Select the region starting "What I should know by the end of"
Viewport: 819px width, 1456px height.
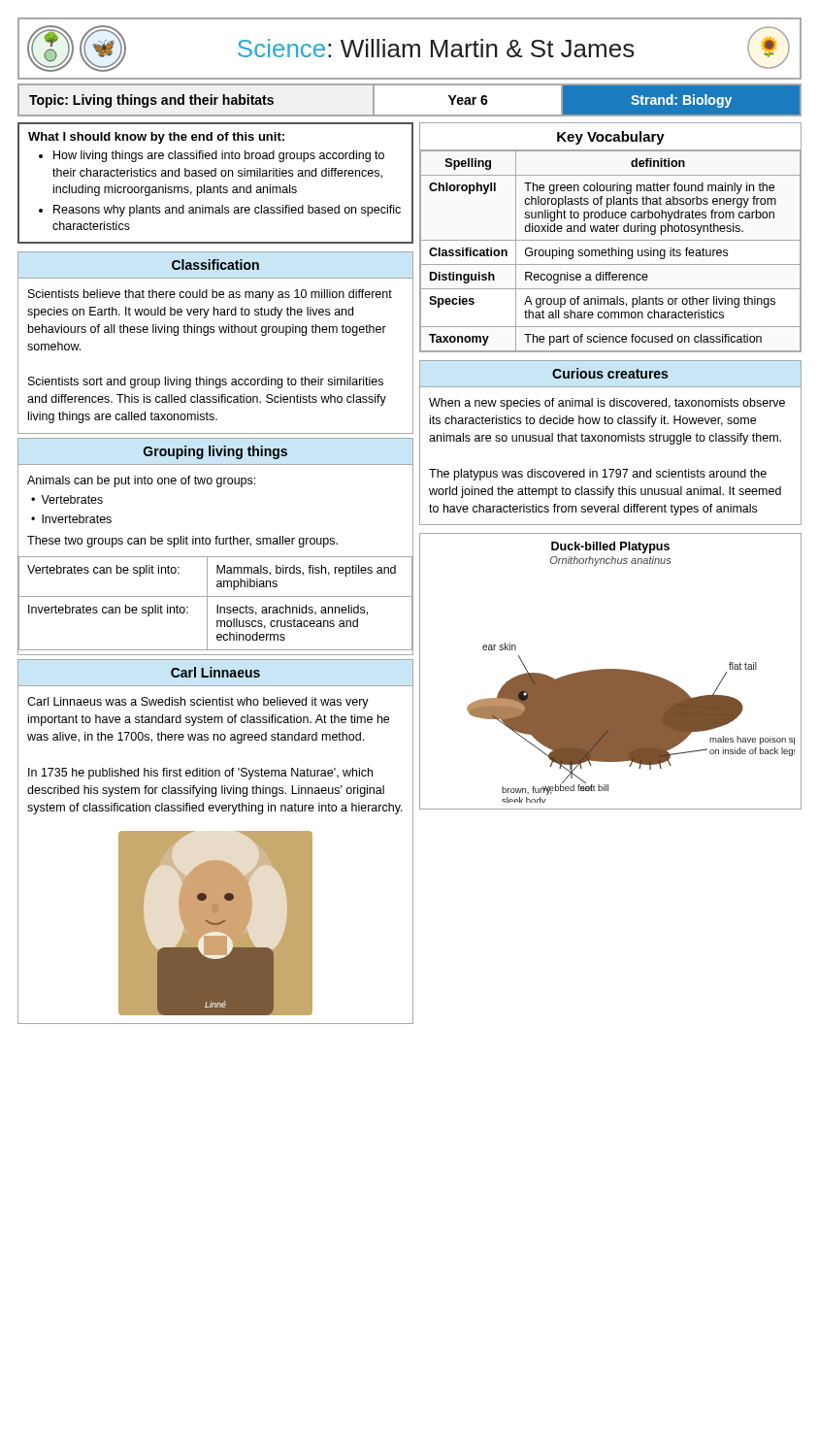tap(215, 183)
